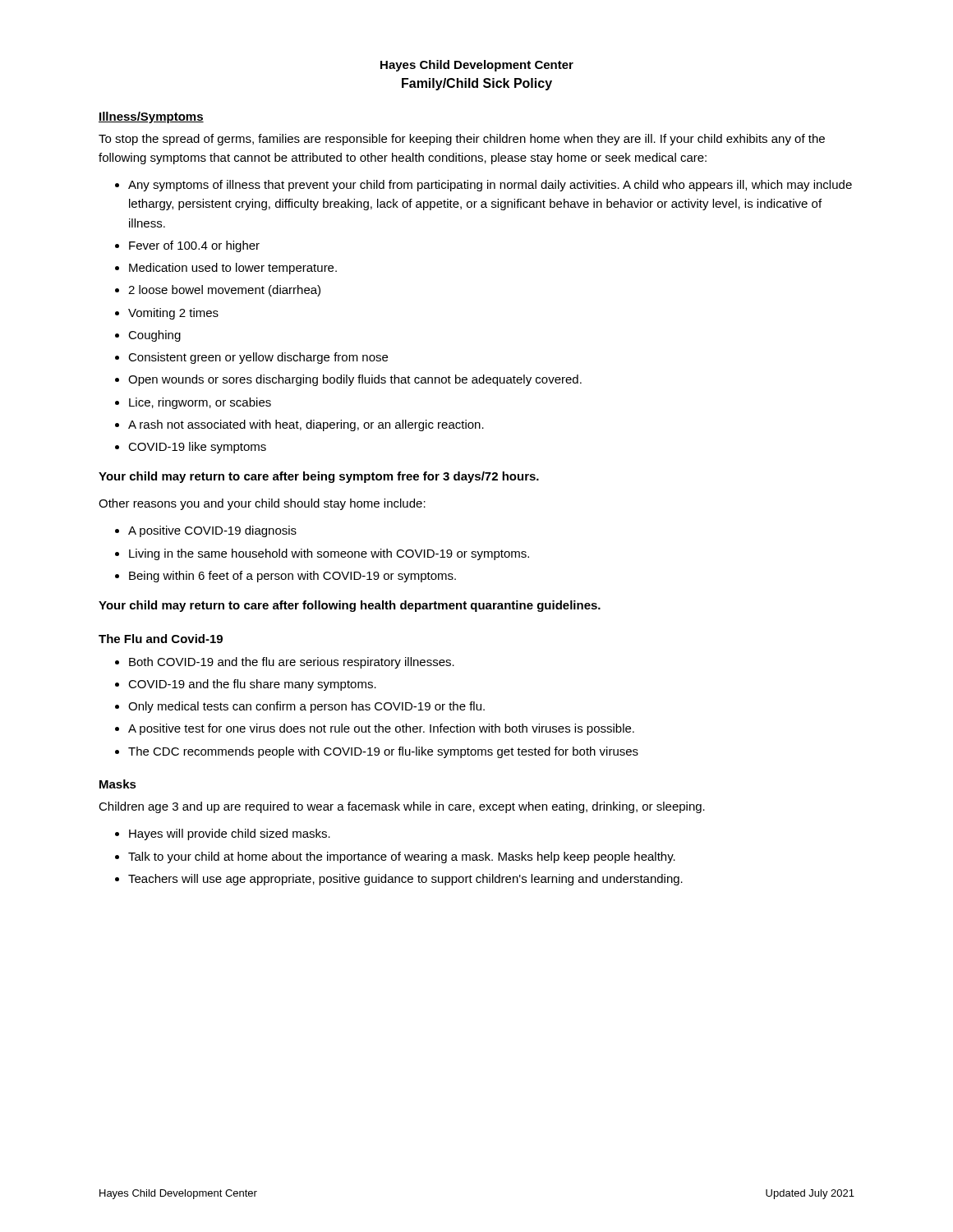Locate the block starting "To stop the spread of germs,"

coord(476,148)
